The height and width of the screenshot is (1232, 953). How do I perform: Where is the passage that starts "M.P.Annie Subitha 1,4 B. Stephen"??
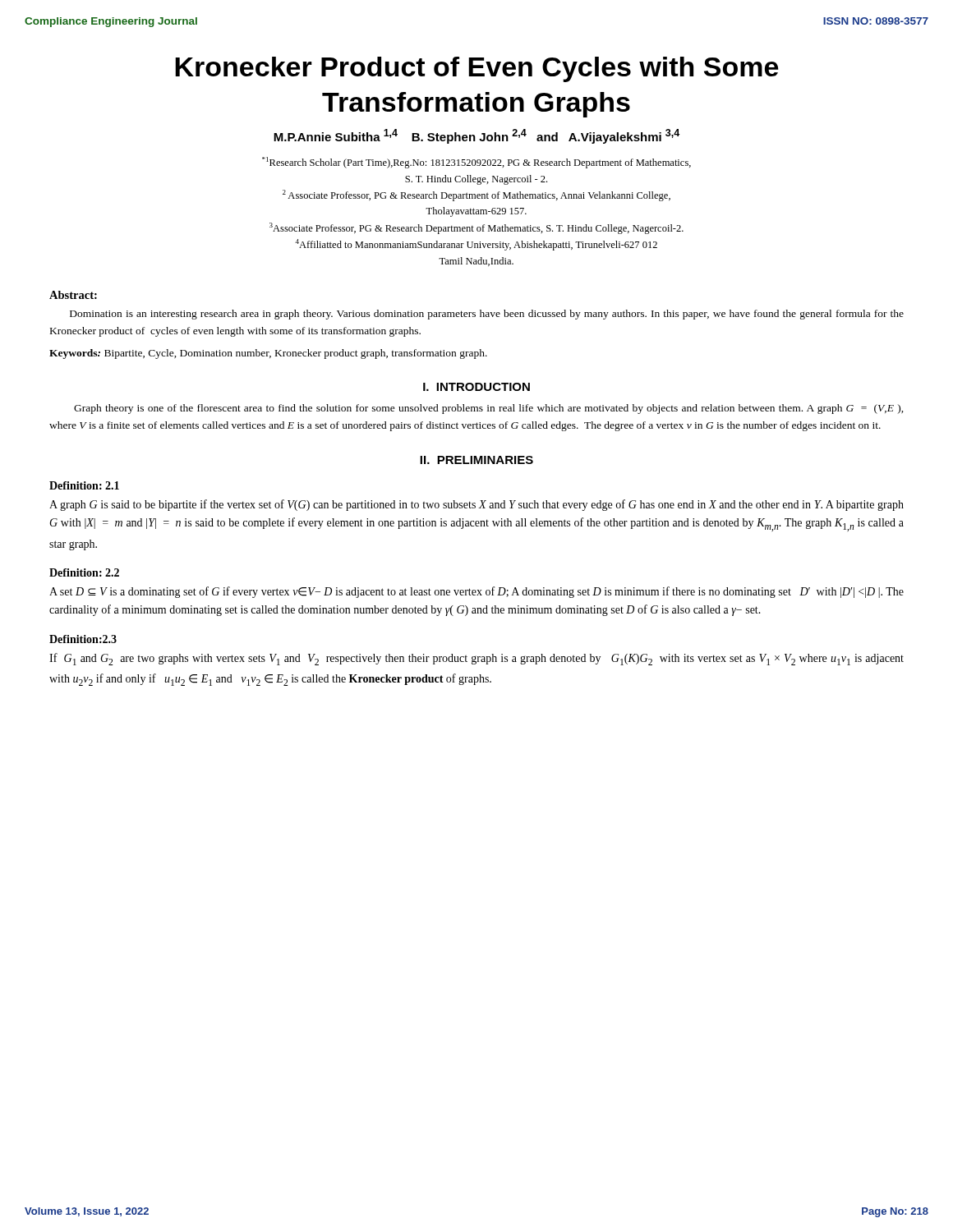point(476,136)
